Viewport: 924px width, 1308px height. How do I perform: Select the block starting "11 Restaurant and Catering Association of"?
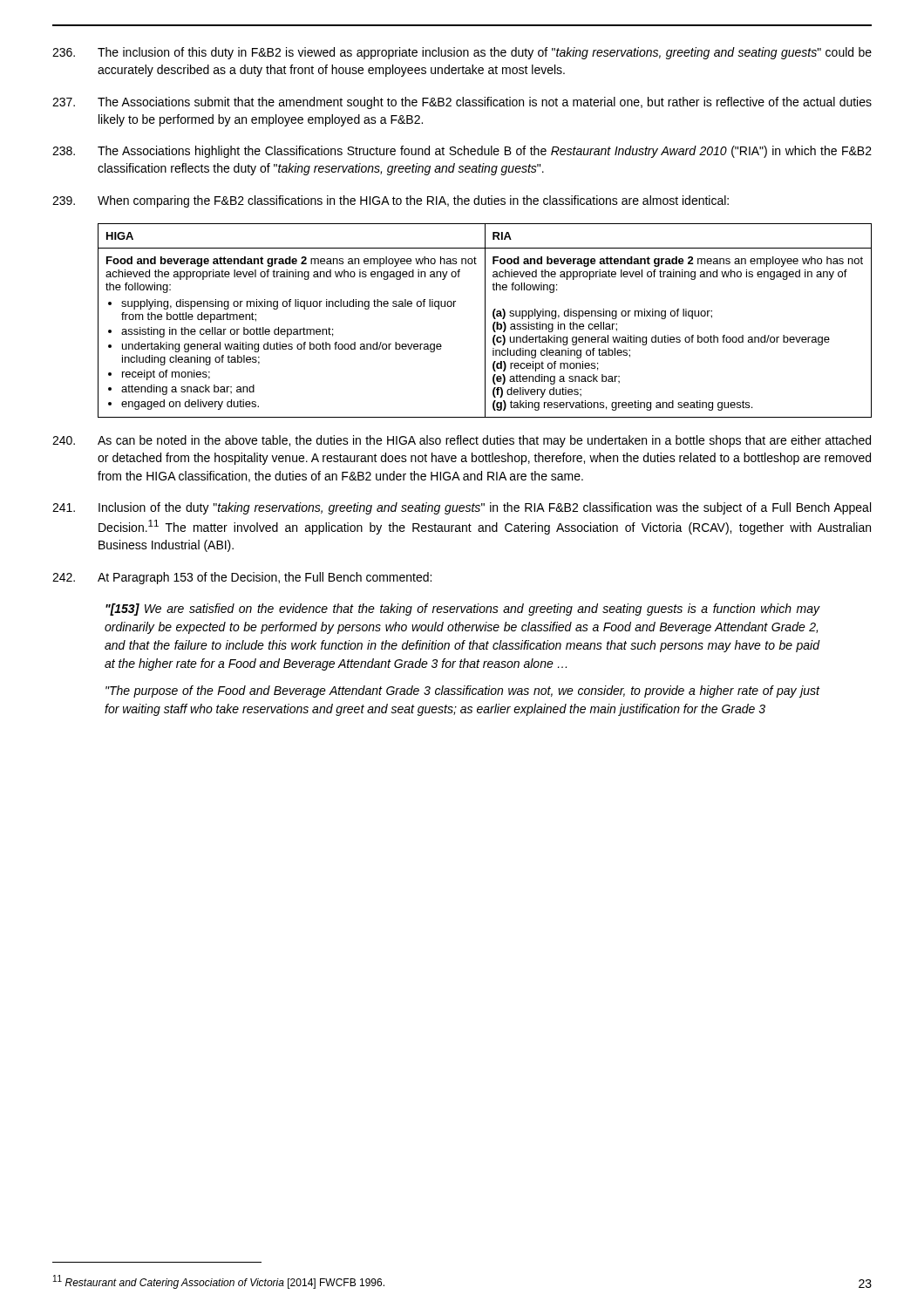click(x=219, y=1282)
